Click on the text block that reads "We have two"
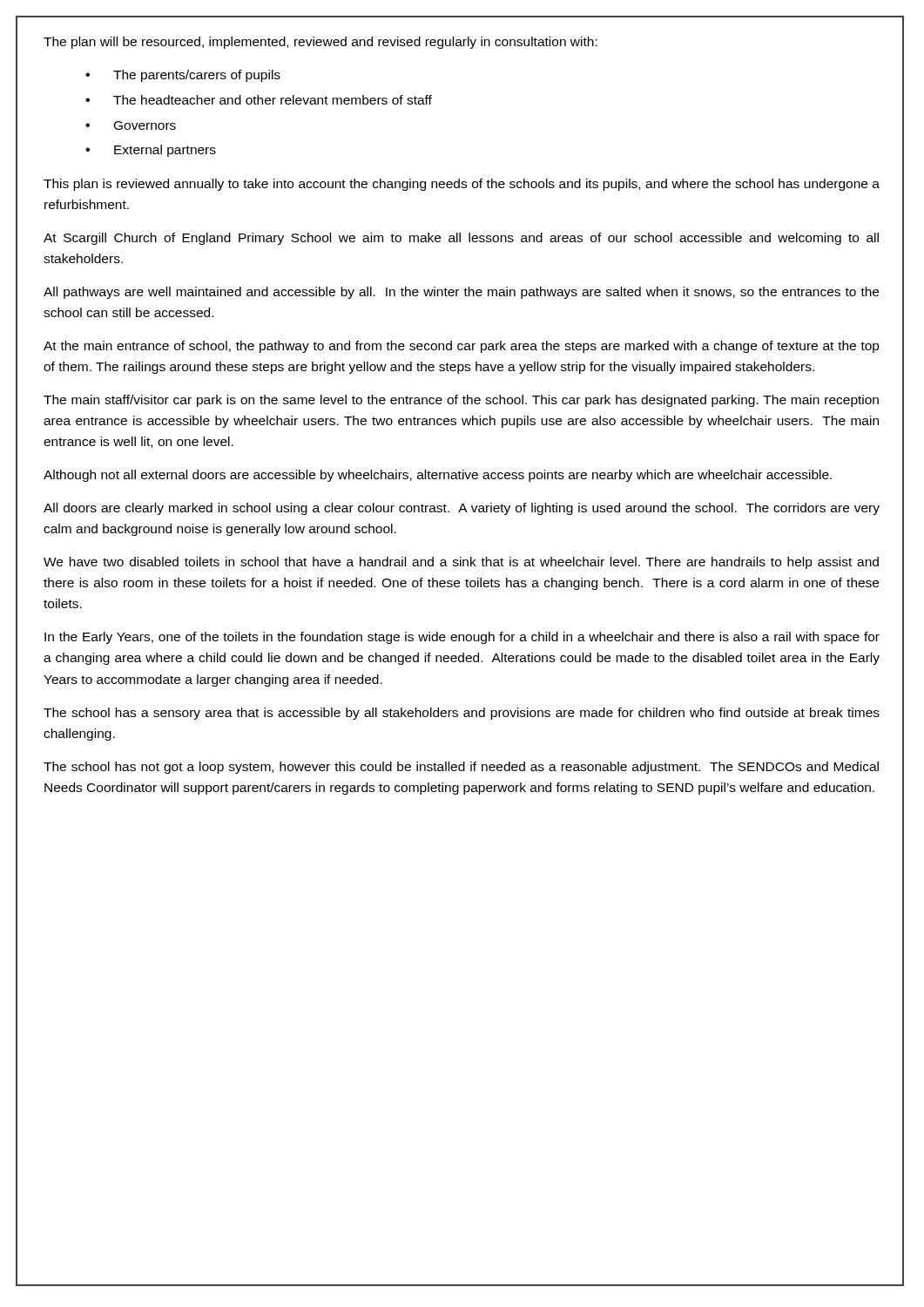 pos(462,583)
